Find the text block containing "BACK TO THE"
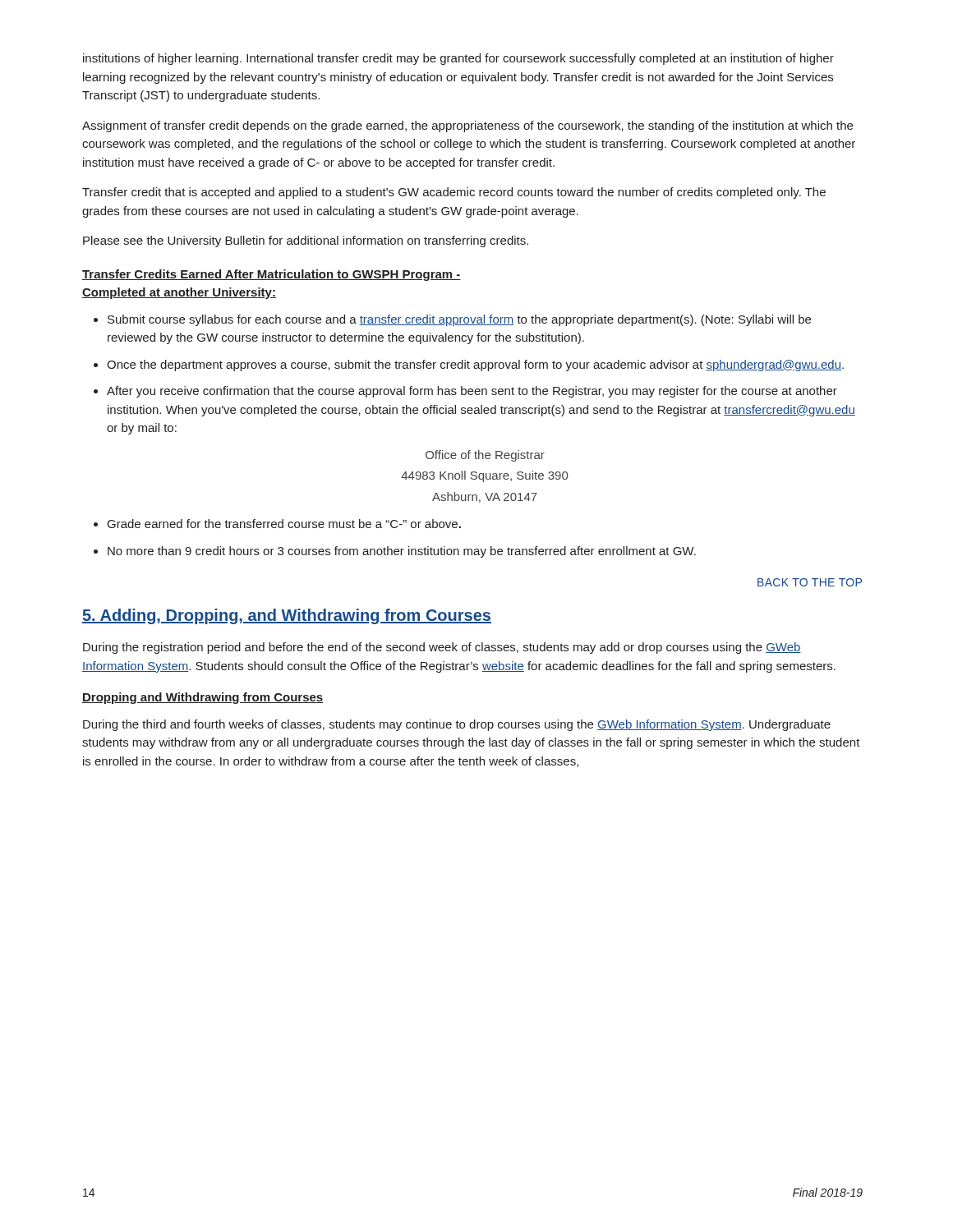 pyautogui.click(x=810, y=582)
